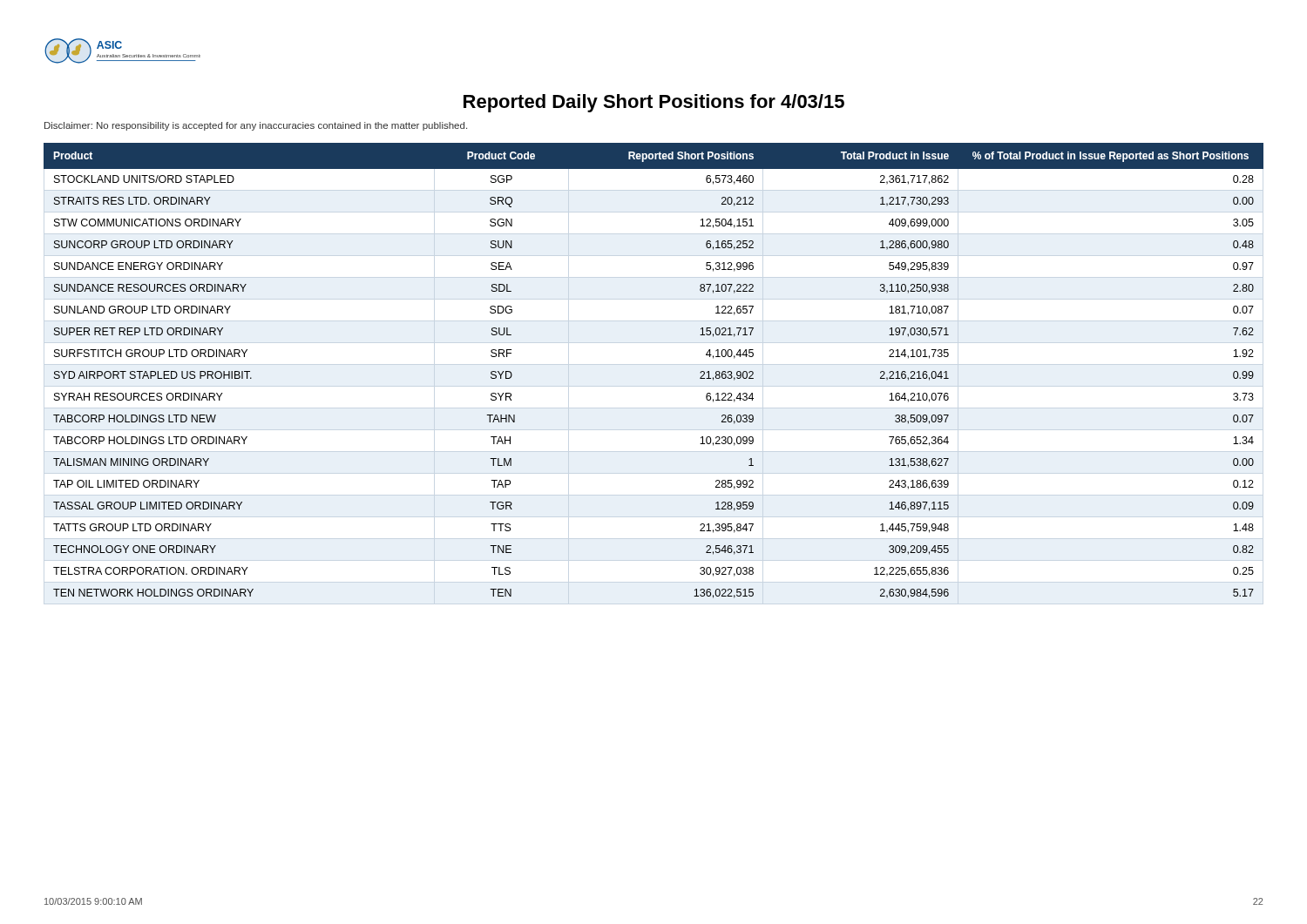Click on the title with the text "Reported Daily Short Positions for 4/03/15"
The width and height of the screenshot is (1307, 924).
[654, 101]
